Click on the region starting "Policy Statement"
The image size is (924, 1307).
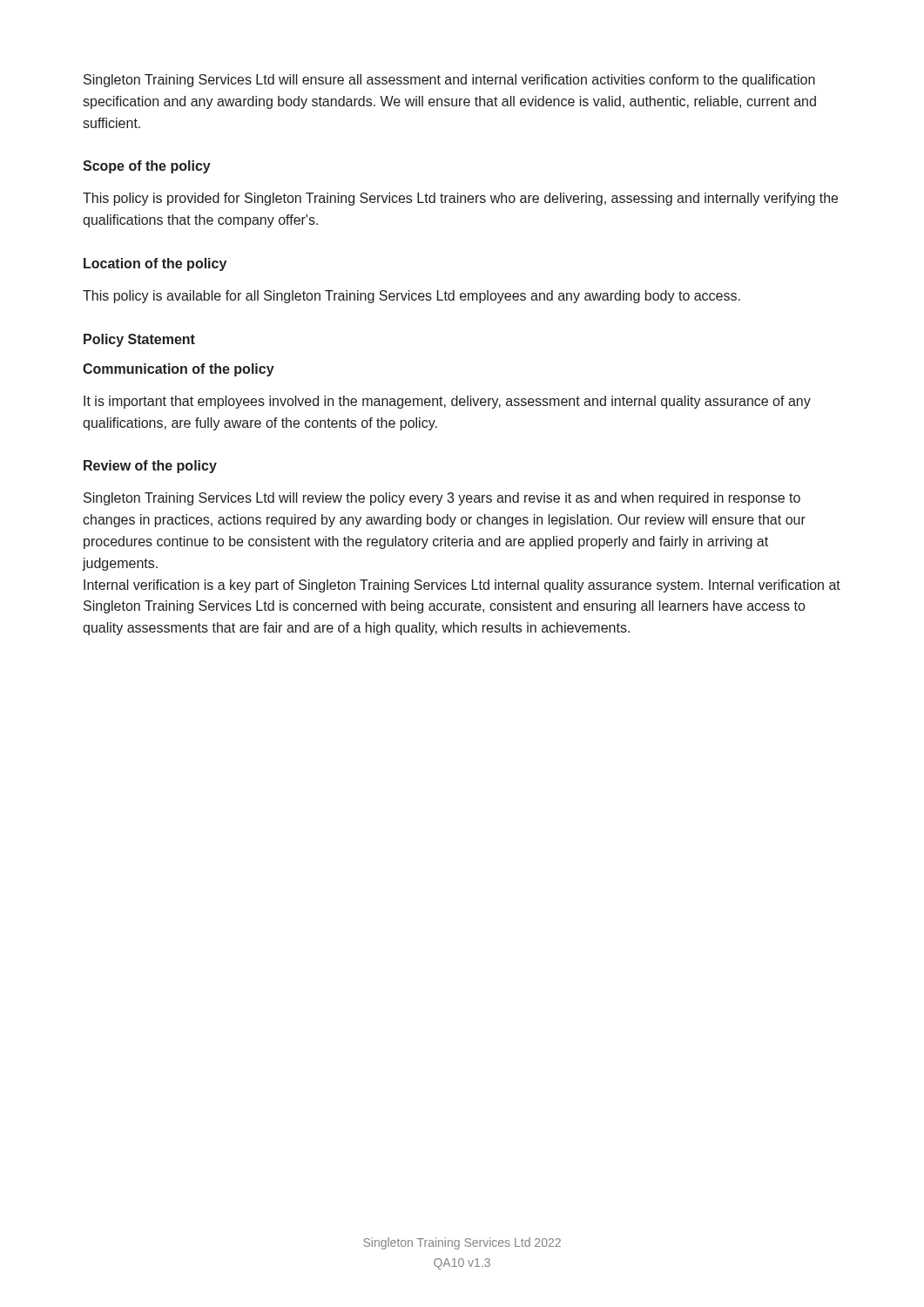(139, 339)
